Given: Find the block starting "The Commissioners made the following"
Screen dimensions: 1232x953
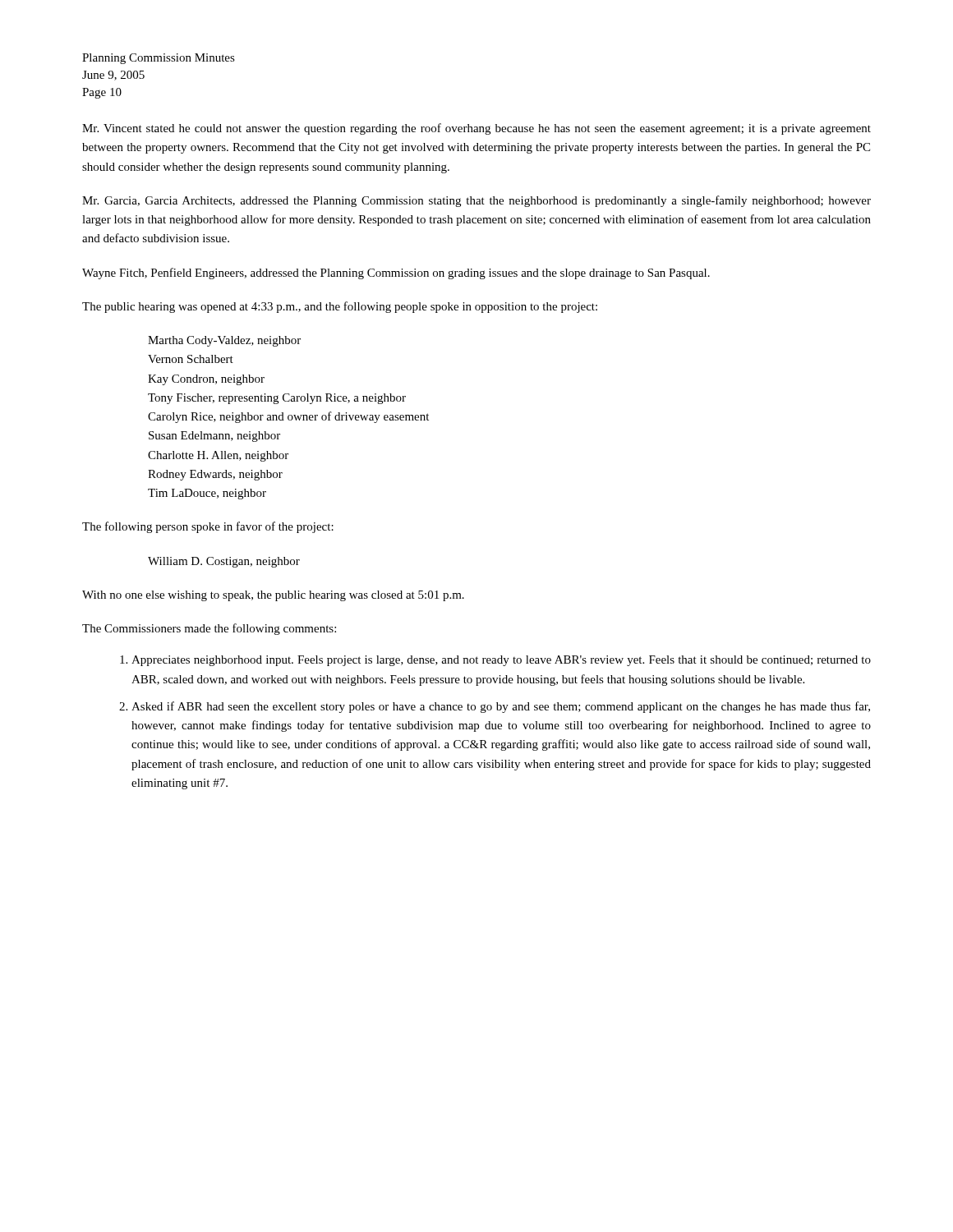Looking at the screenshot, I should (210, 628).
